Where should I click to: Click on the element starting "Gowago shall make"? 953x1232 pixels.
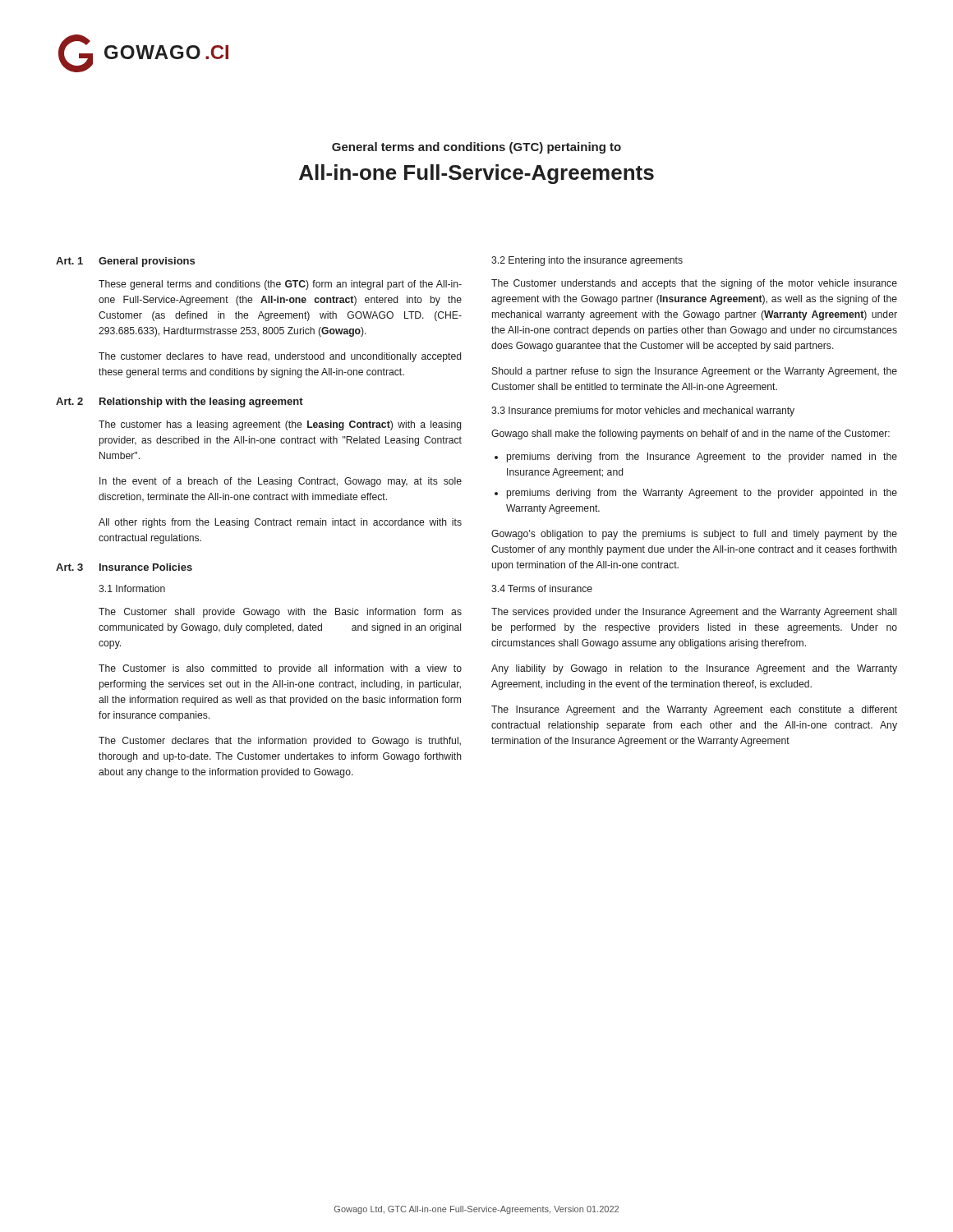(691, 434)
